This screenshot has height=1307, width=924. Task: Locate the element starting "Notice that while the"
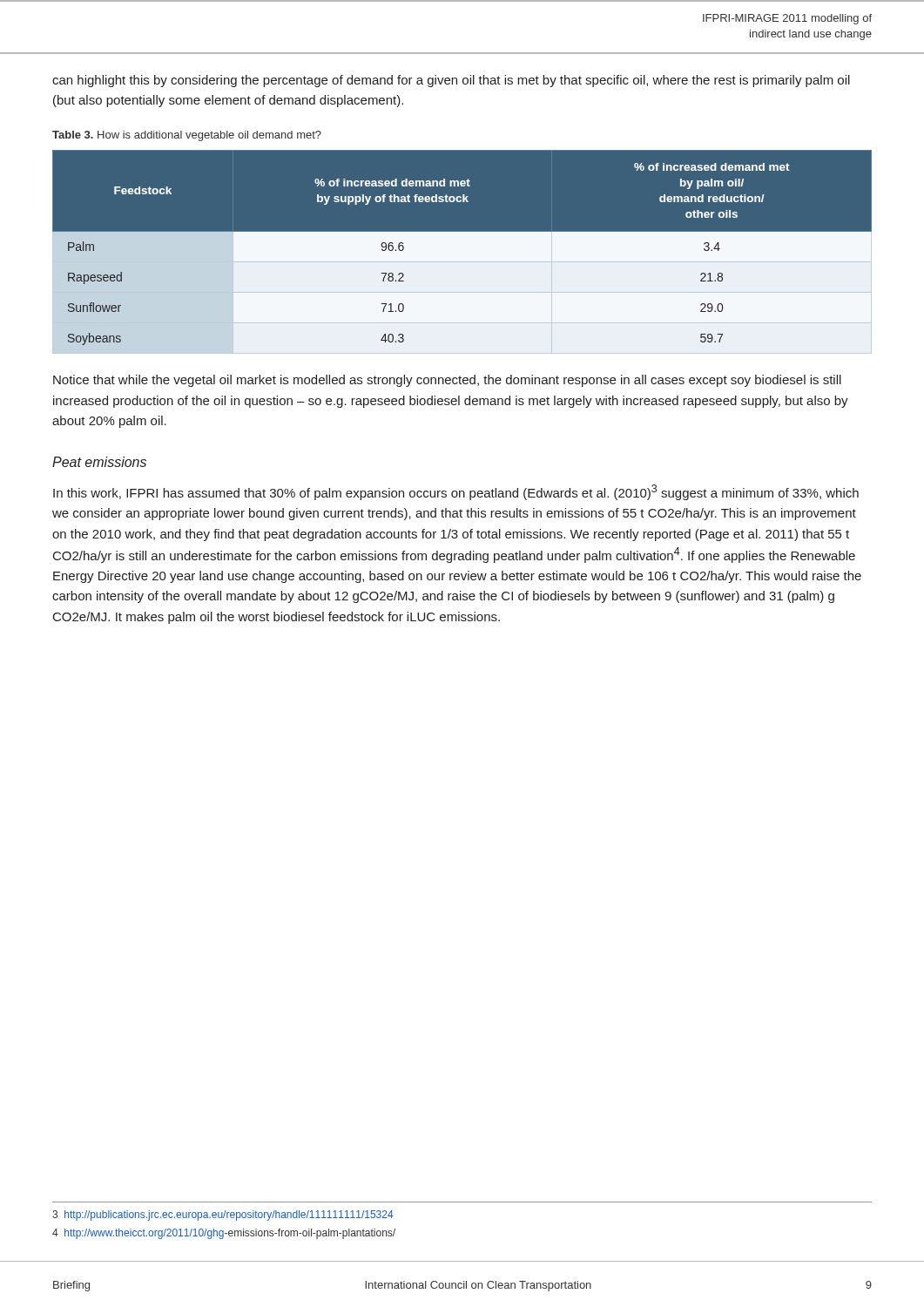click(x=450, y=400)
